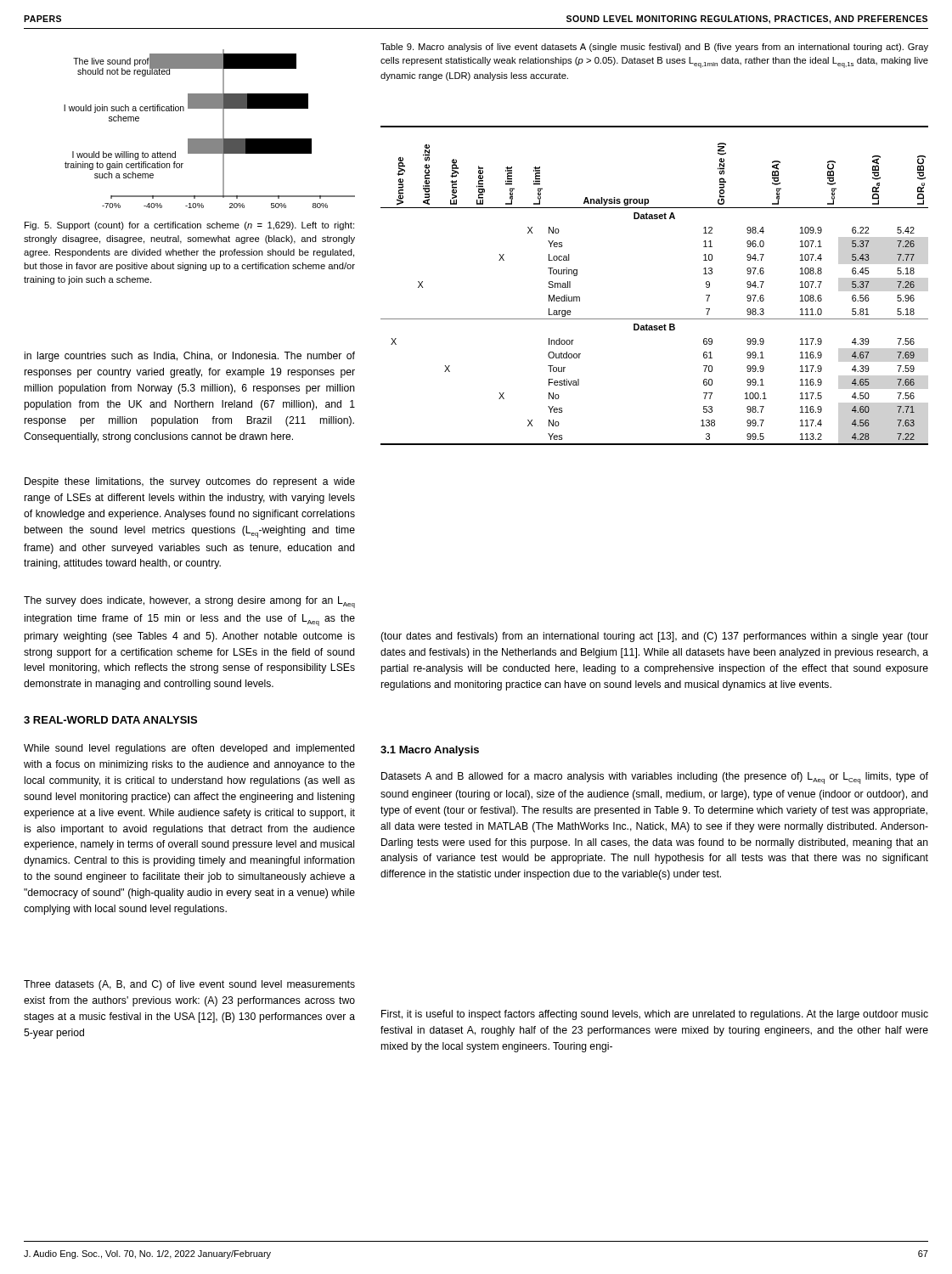The width and height of the screenshot is (952, 1274).
Task: Click on the element starting "Datasets A and B allowed for"
Action: tap(654, 825)
